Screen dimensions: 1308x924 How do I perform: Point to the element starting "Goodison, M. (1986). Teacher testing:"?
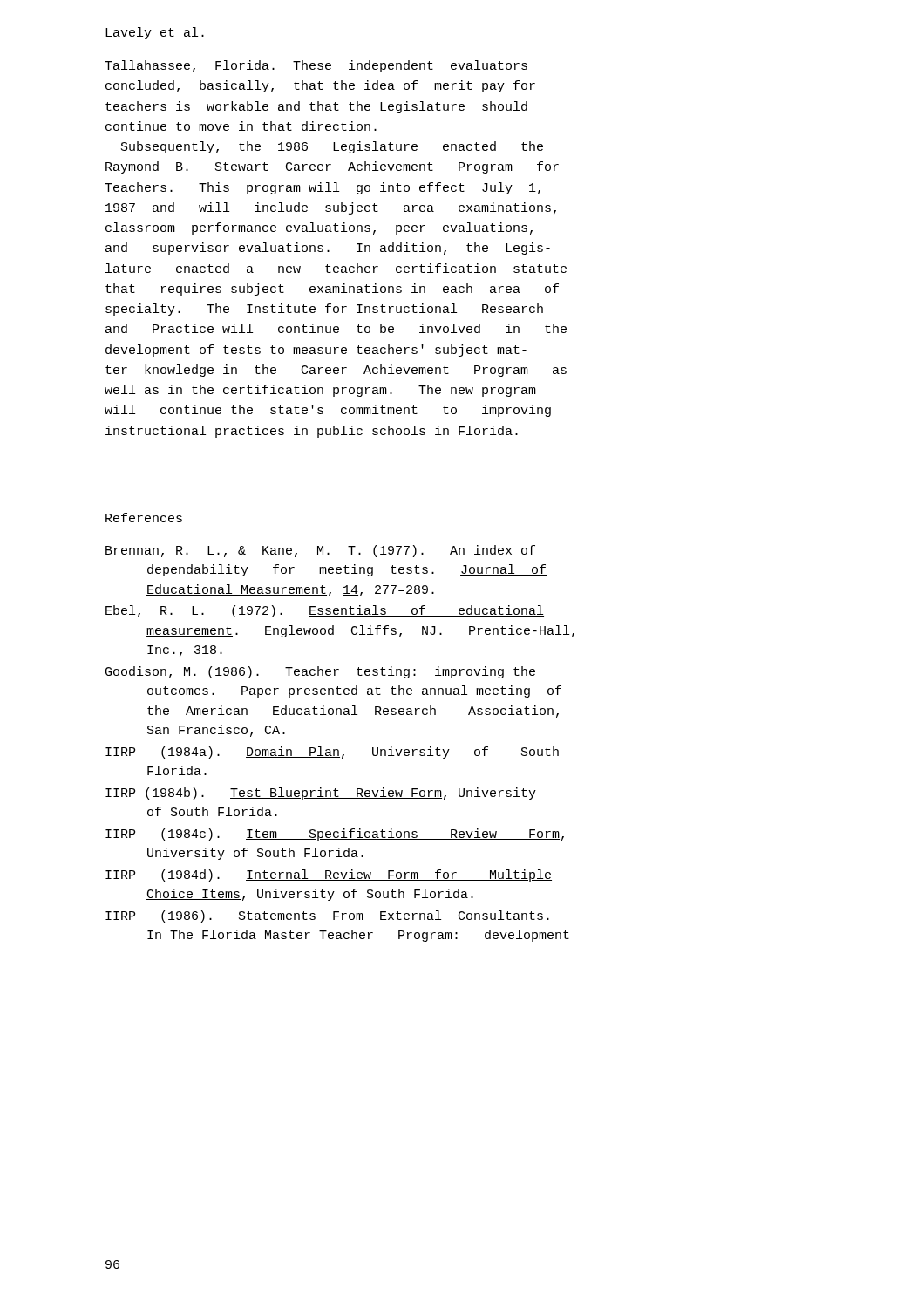(333, 702)
